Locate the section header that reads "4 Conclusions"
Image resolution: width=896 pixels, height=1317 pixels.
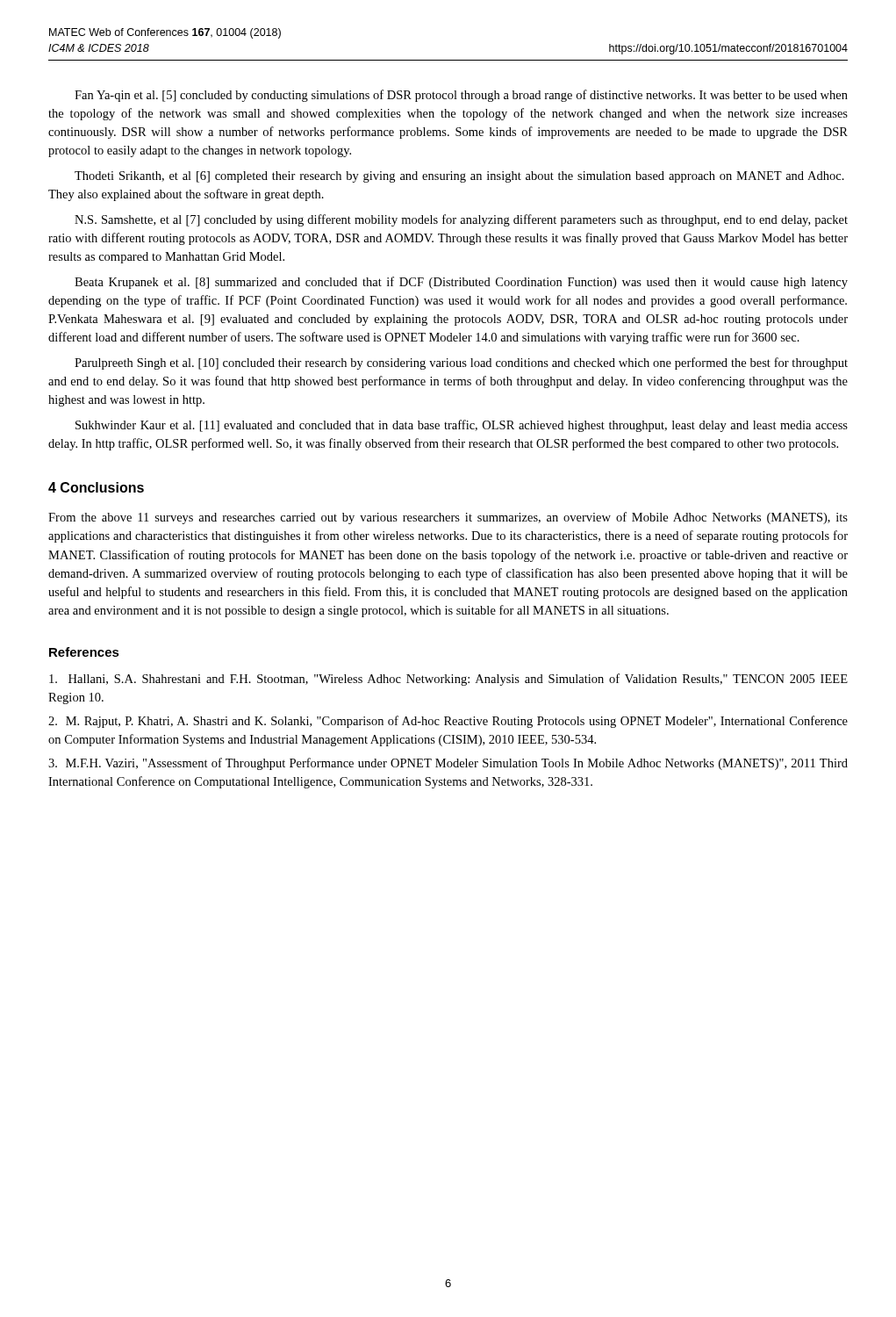(96, 488)
